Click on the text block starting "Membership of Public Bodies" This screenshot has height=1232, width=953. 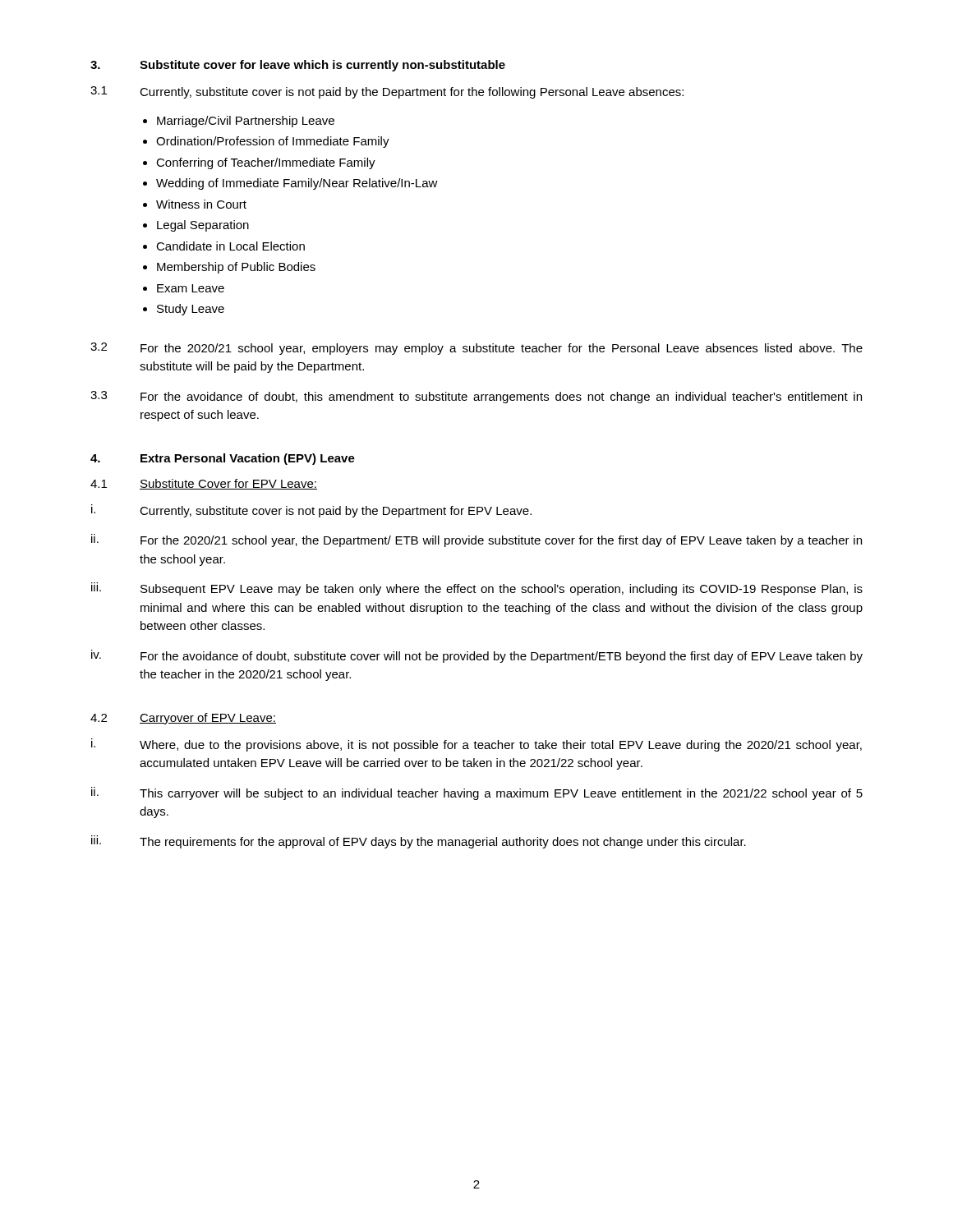pos(236,267)
